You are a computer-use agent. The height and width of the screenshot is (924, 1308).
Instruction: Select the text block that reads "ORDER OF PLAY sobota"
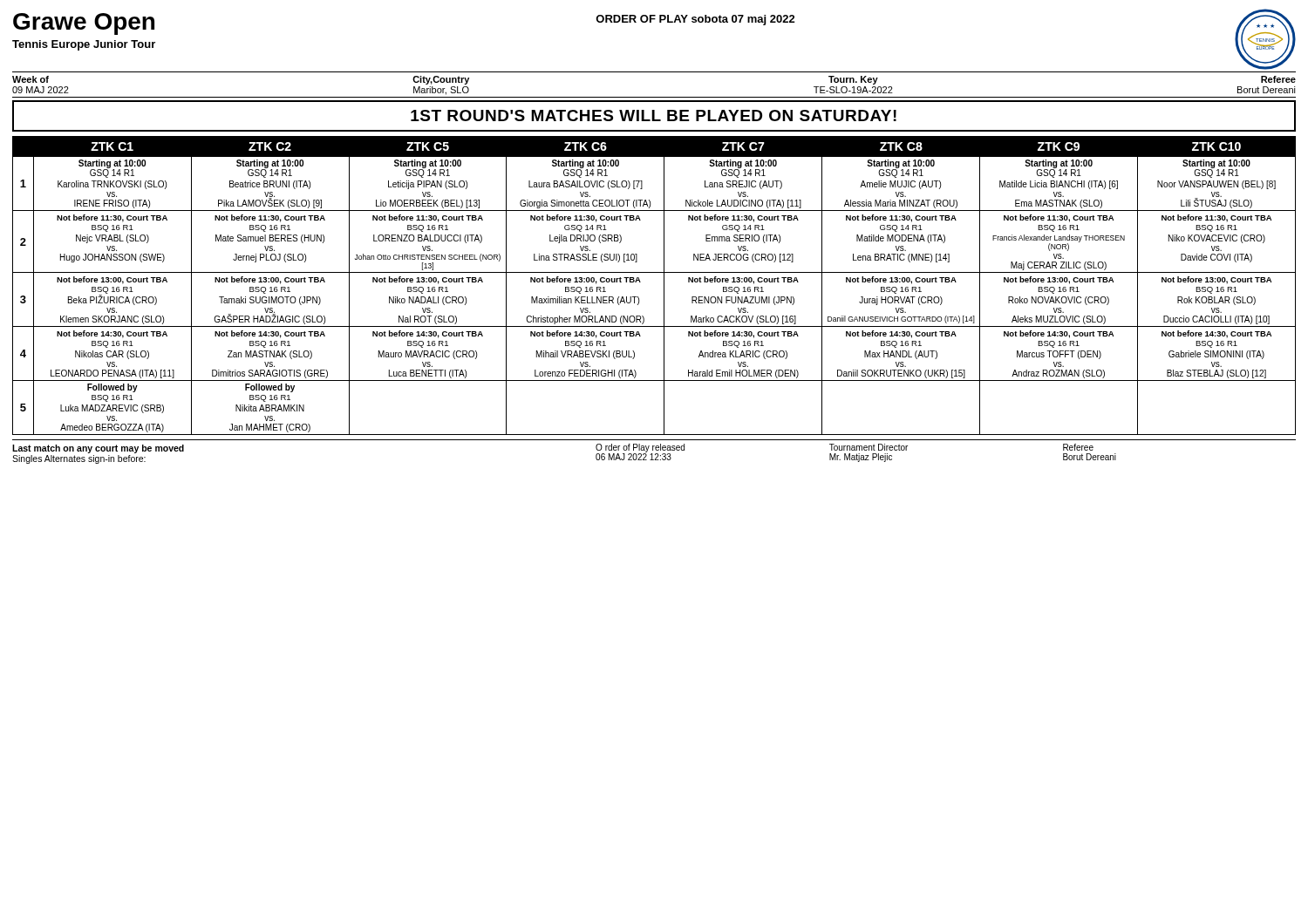(x=695, y=19)
